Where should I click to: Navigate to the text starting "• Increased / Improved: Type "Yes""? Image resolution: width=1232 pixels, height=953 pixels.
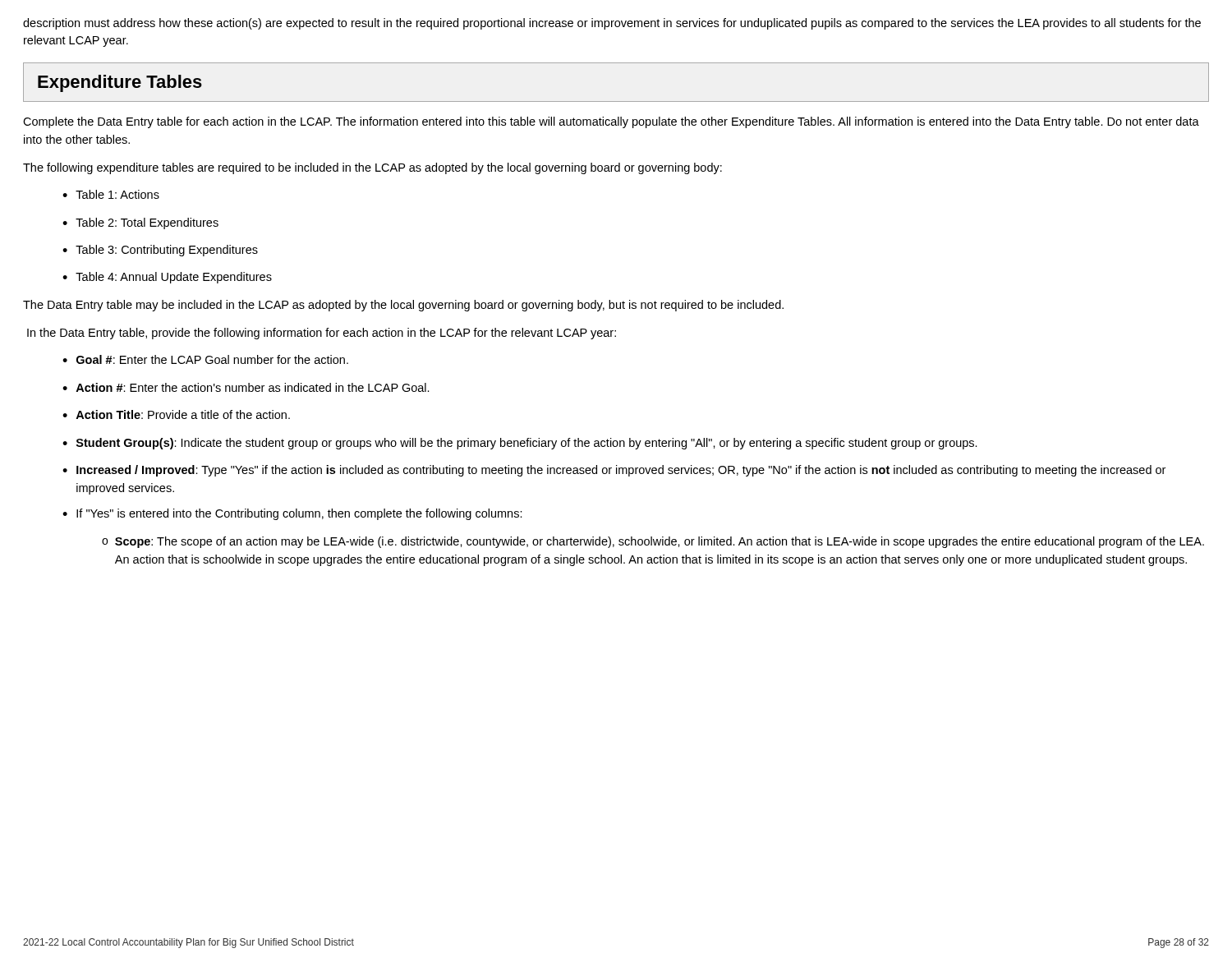[x=636, y=480]
